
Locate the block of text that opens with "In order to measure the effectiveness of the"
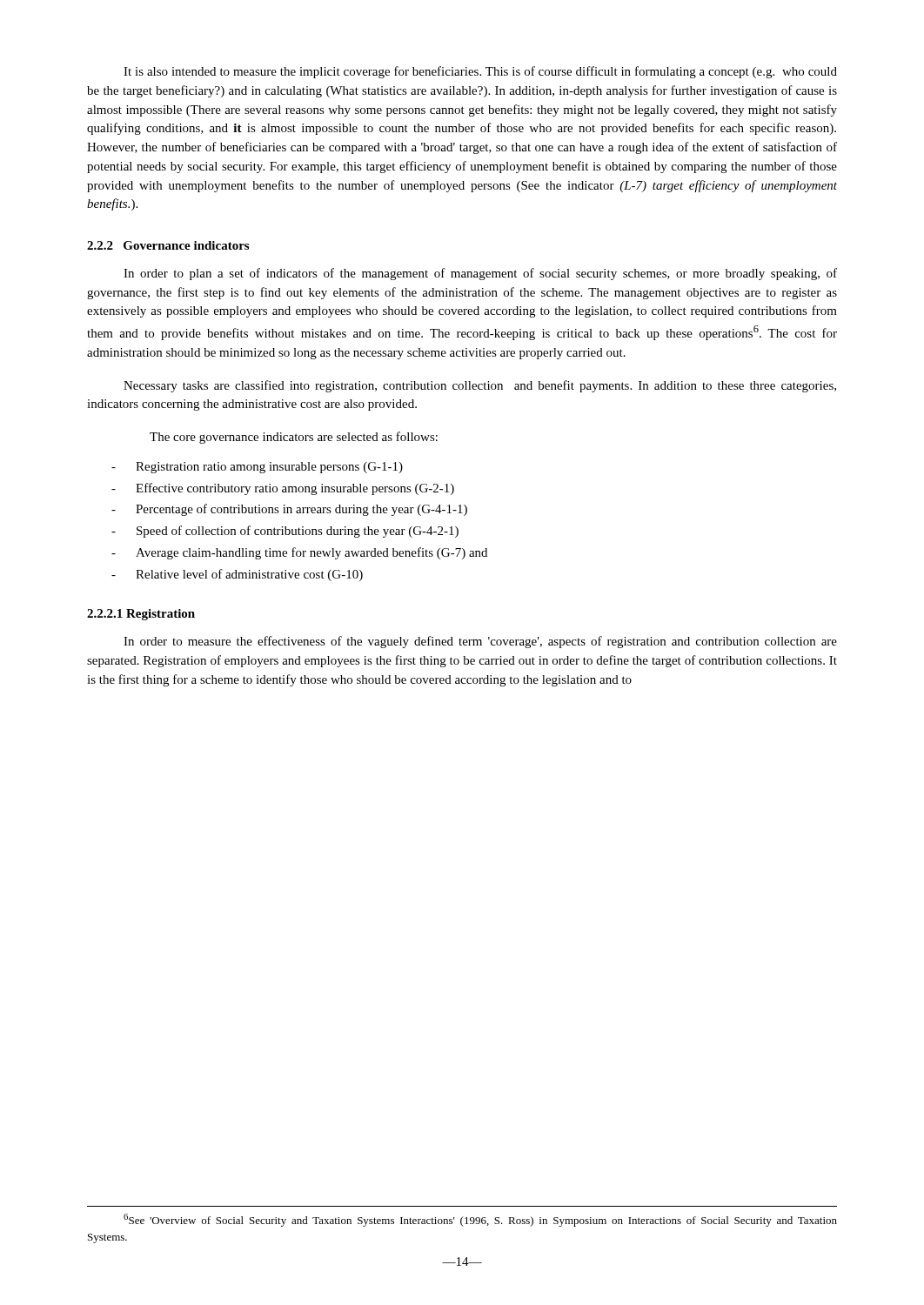pos(462,661)
